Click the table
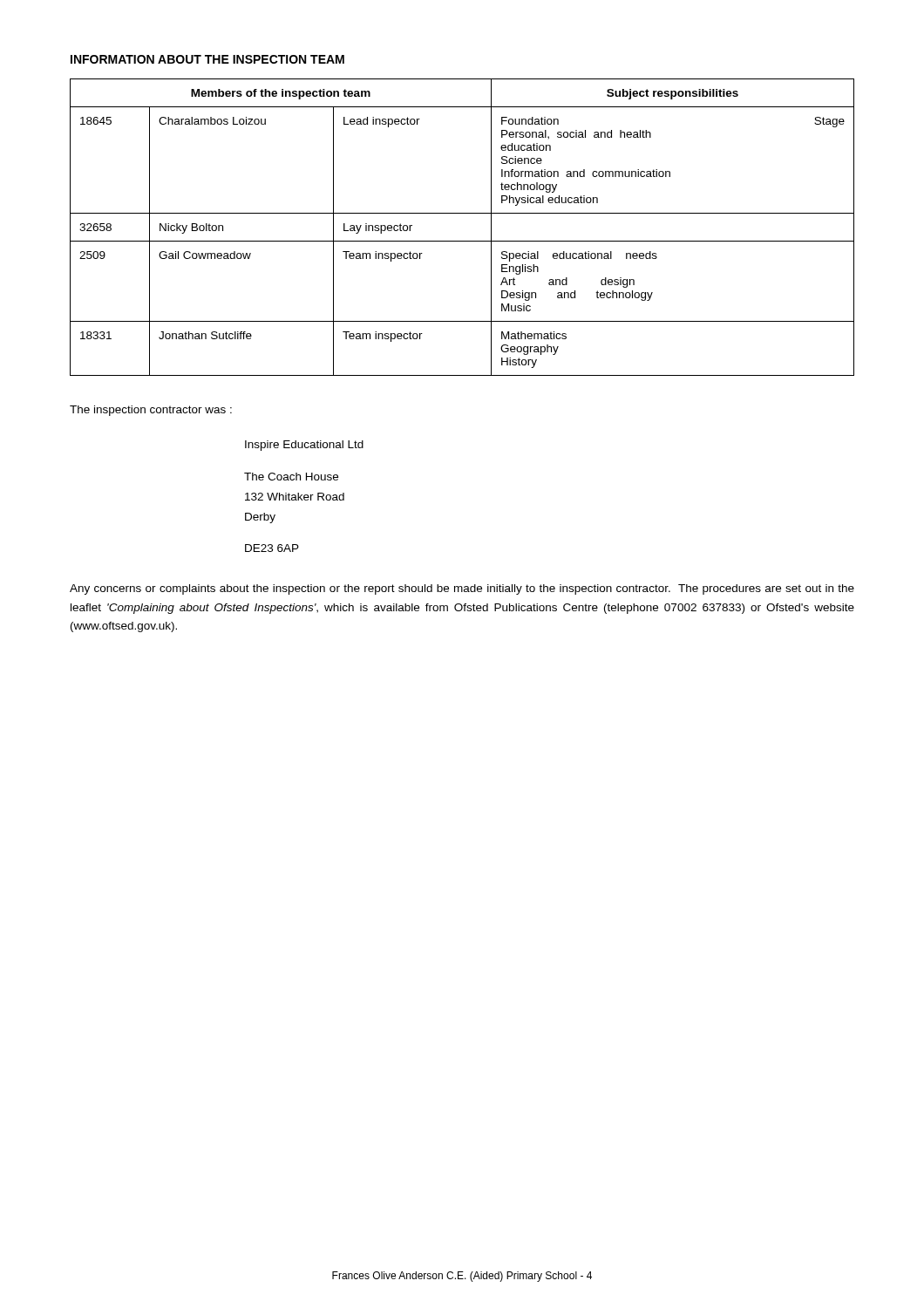The image size is (924, 1308). (462, 227)
